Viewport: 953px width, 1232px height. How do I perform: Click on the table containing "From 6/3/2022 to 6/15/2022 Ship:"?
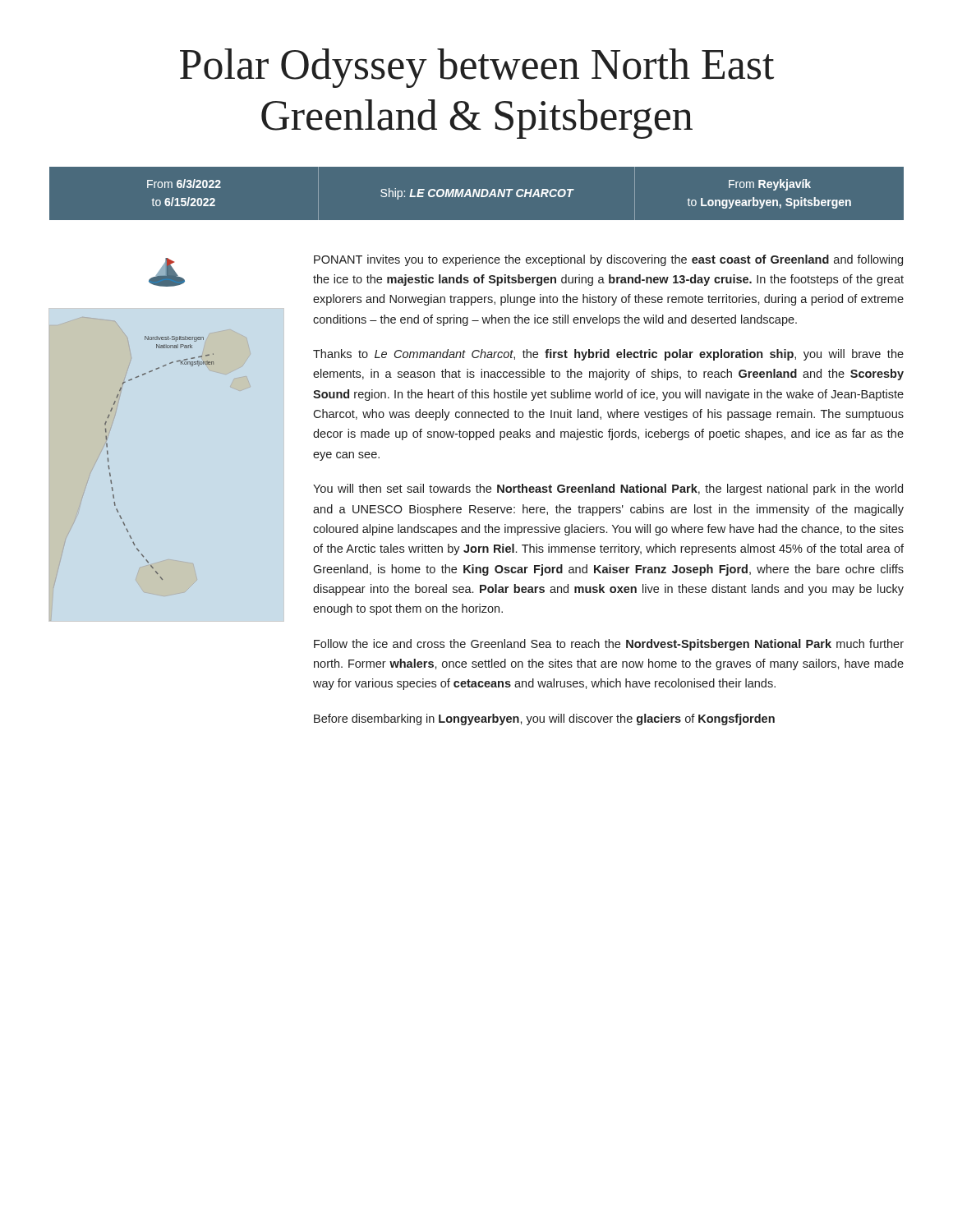(476, 193)
